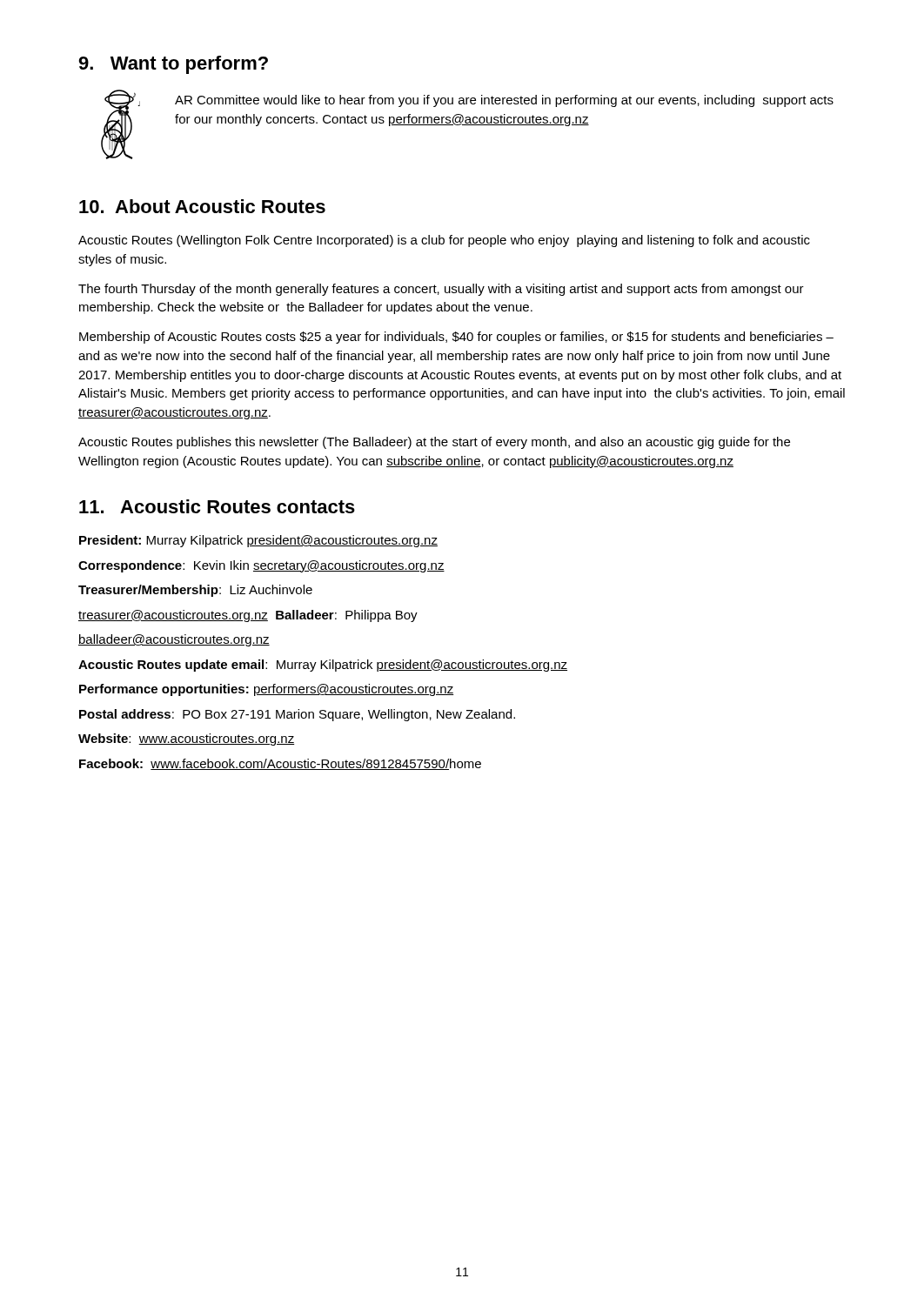
Task: Click where it says "Correspondence: Kevin Ikin secretary@acousticroutes.org.nz"
Action: [x=261, y=566]
